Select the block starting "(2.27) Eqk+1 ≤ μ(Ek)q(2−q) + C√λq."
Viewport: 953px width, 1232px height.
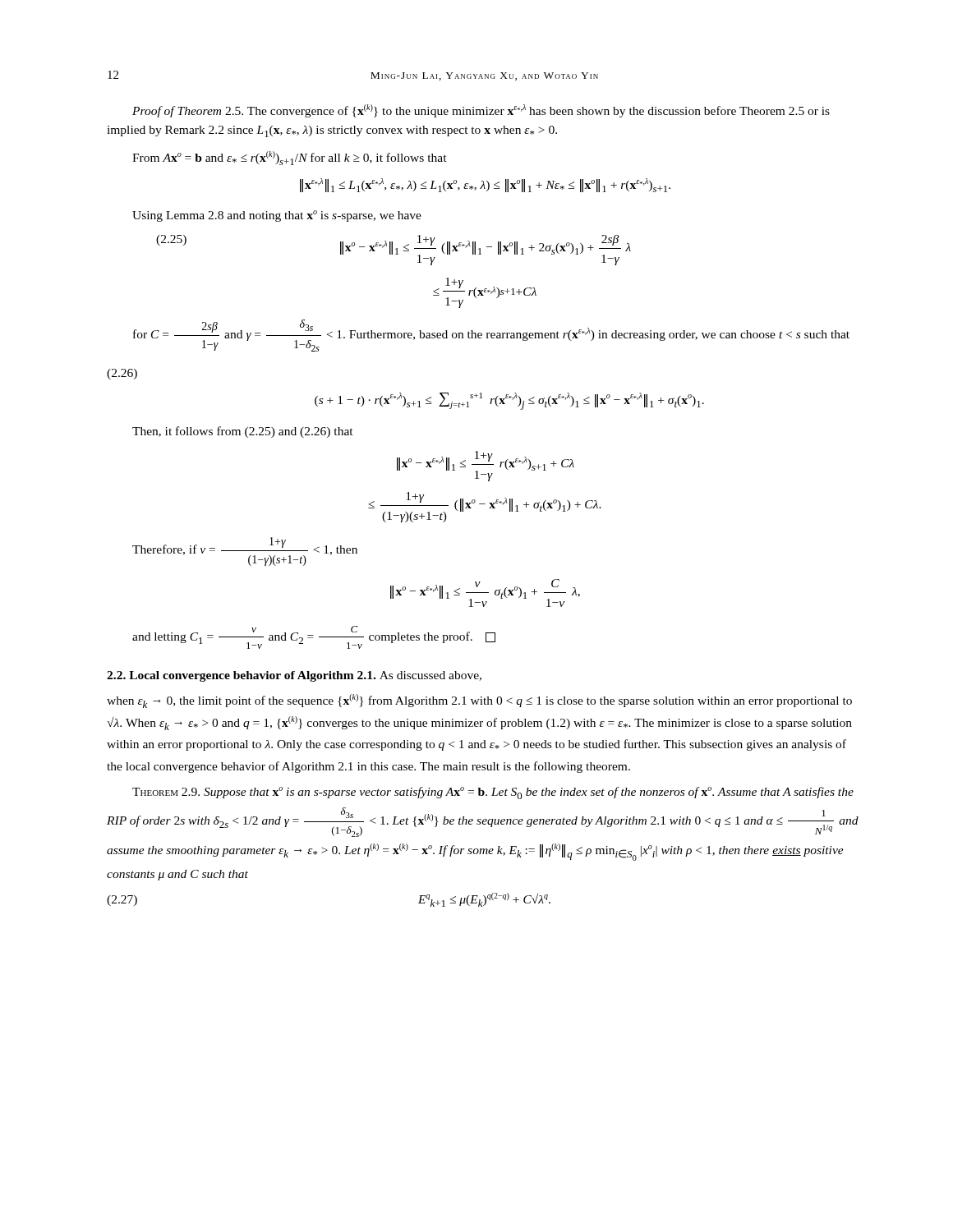point(124,900)
